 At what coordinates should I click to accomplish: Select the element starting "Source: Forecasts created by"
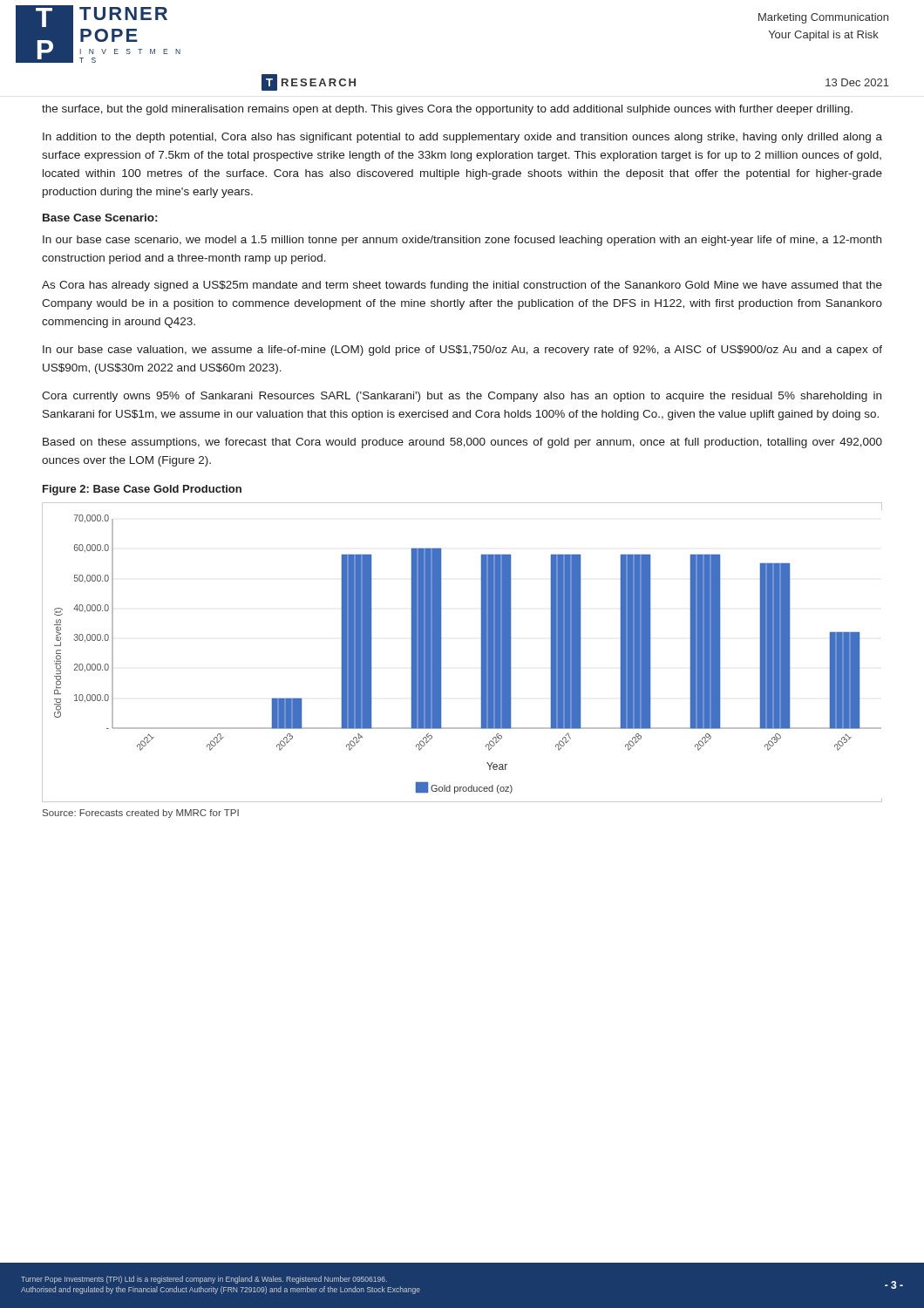(141, 813)
